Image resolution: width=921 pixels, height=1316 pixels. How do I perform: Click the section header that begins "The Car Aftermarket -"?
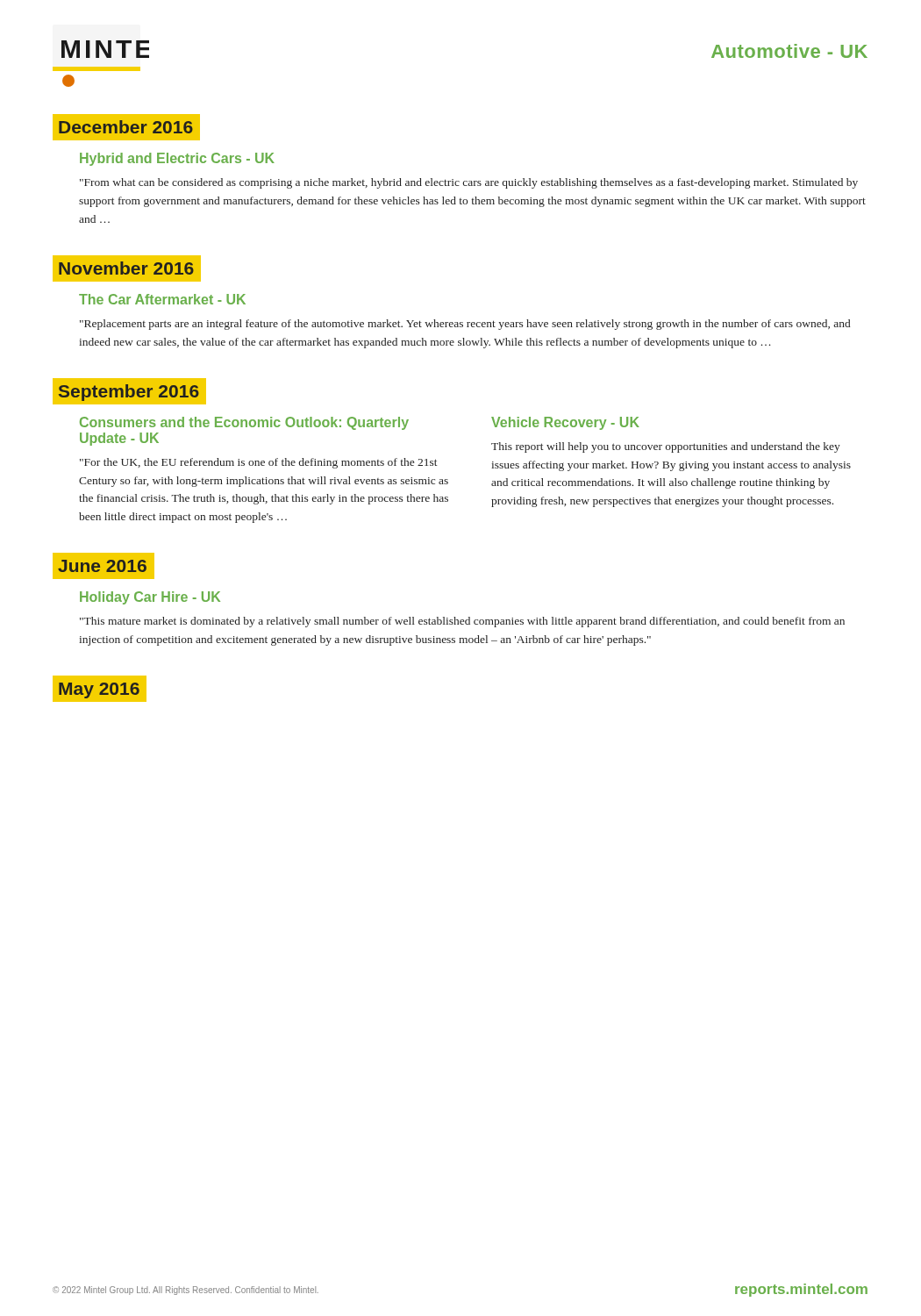tap(163, 299)
